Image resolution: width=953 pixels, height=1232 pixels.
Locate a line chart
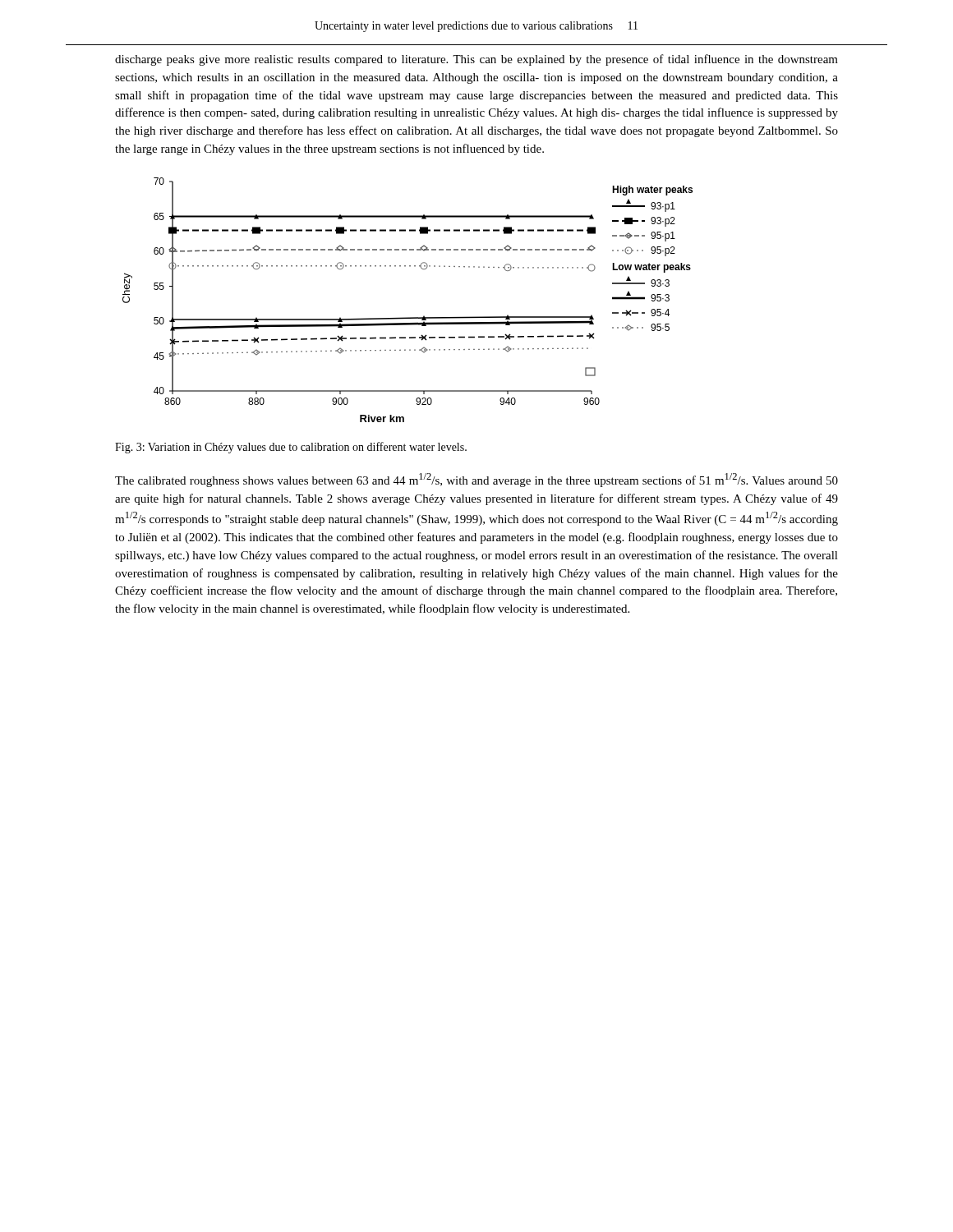476,304
